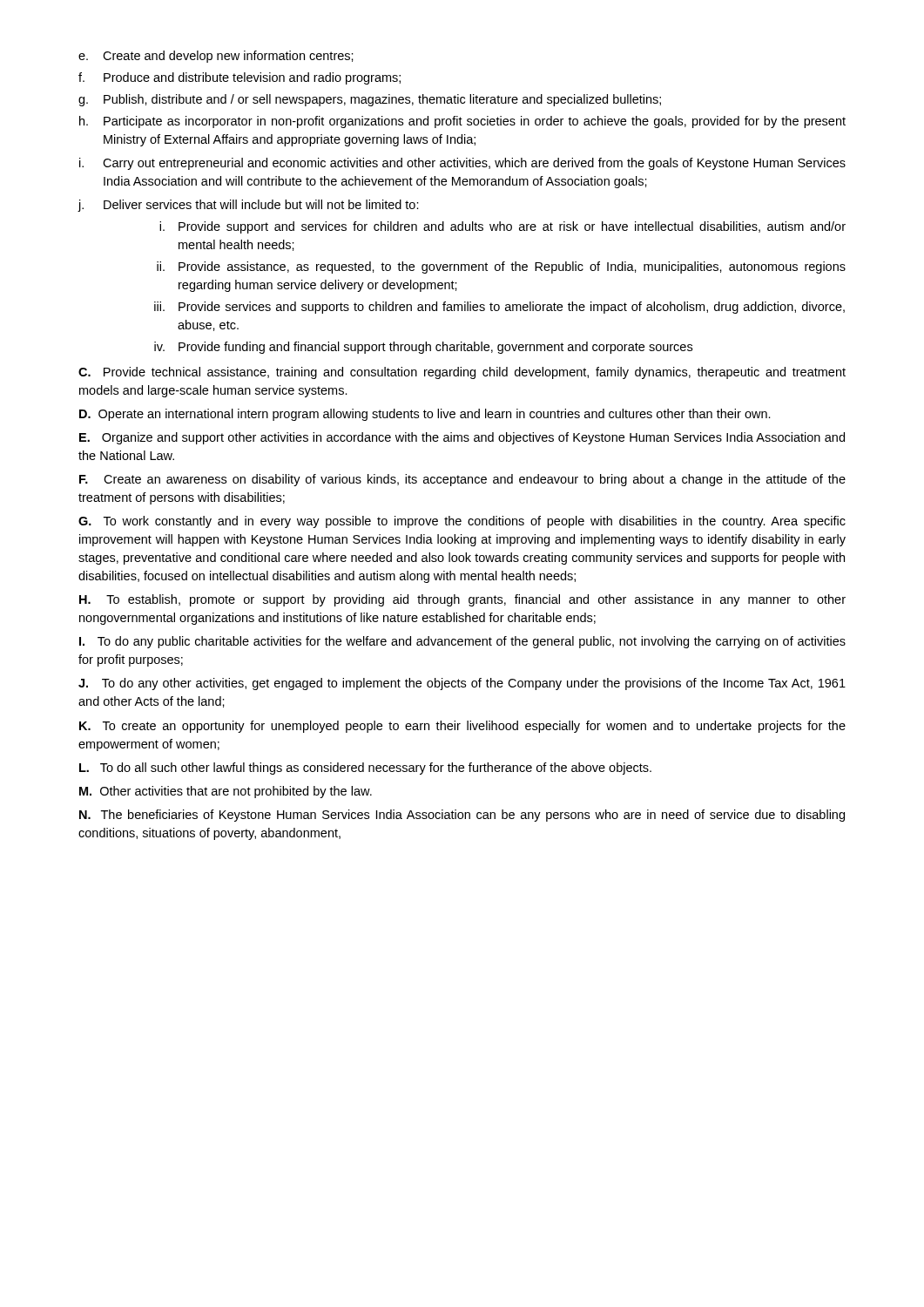Viewport: 924px width, 1307px height.
Task: Select the list item that says "C. Provide technical assistance, training and"
Action: 462,381
